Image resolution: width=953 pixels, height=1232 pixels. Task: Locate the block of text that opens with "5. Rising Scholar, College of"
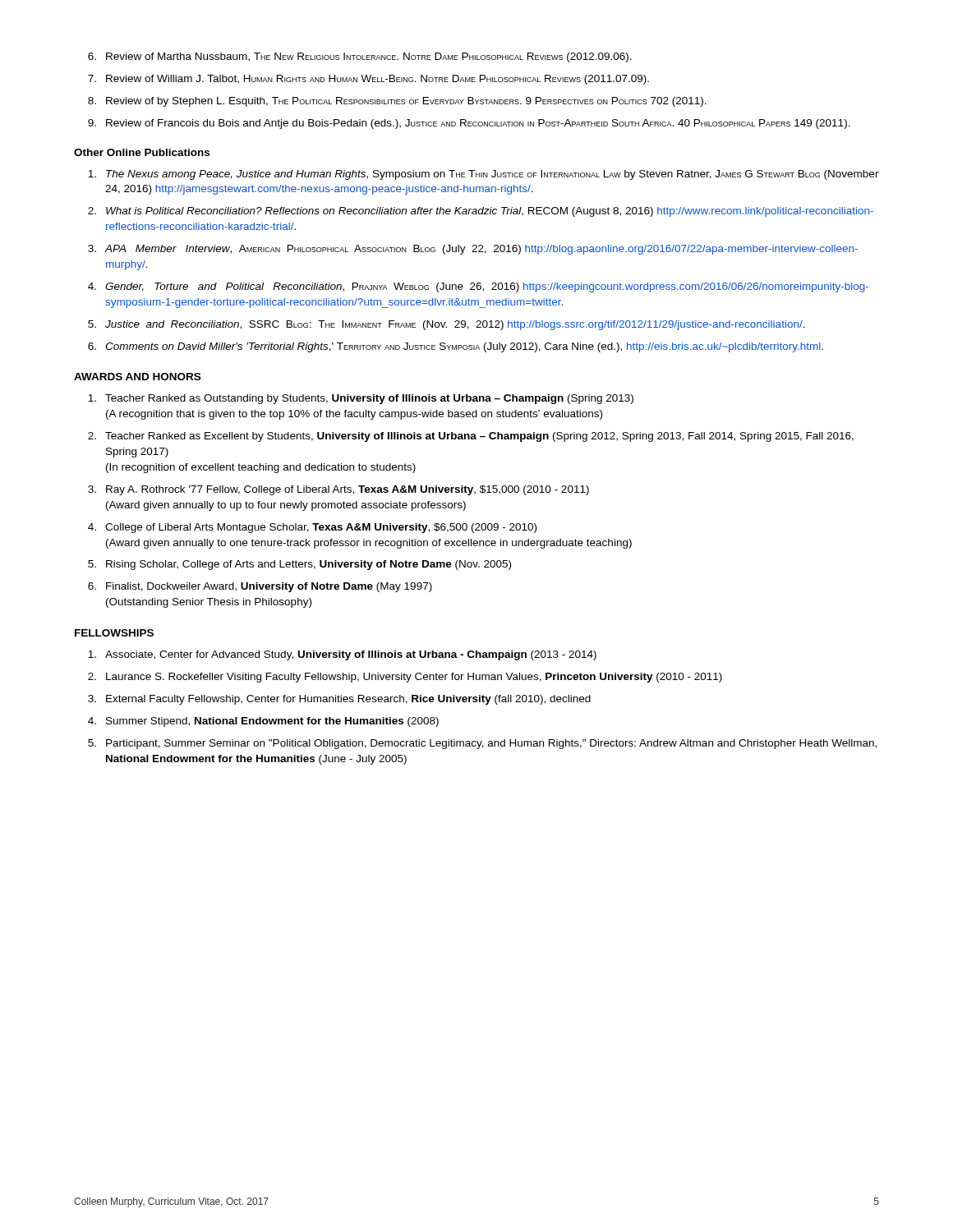point(476,565)
